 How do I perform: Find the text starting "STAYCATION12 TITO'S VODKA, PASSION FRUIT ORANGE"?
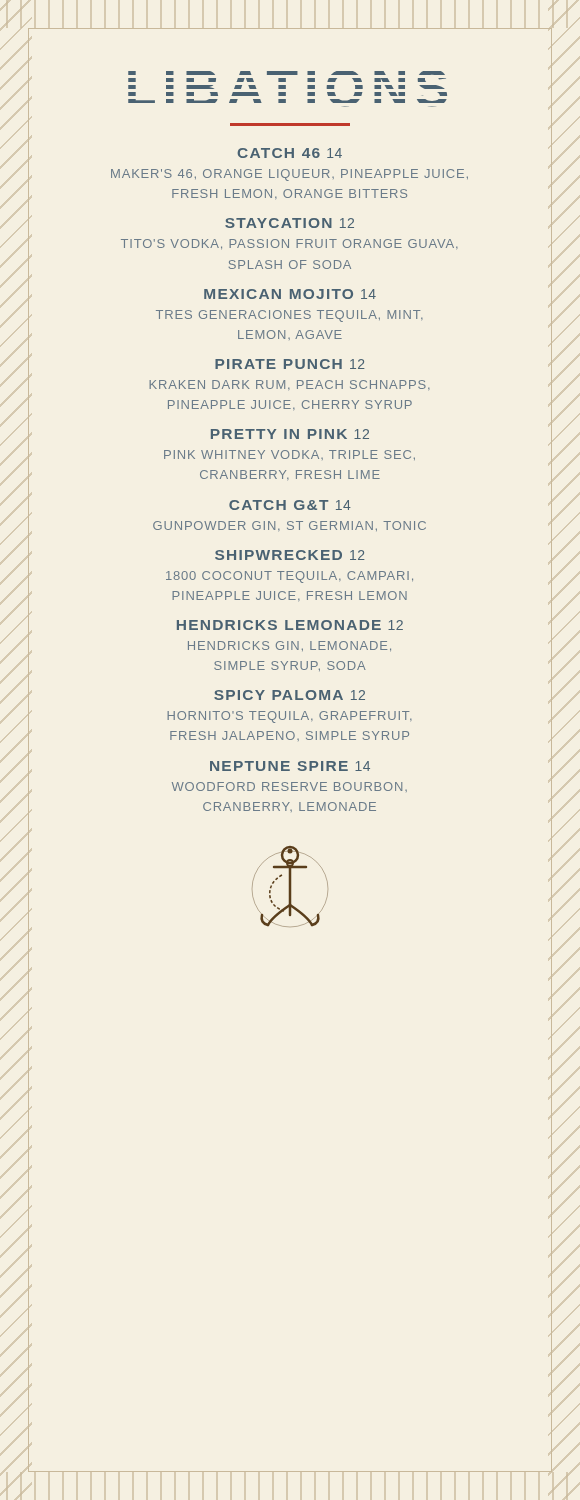[290, 245]
